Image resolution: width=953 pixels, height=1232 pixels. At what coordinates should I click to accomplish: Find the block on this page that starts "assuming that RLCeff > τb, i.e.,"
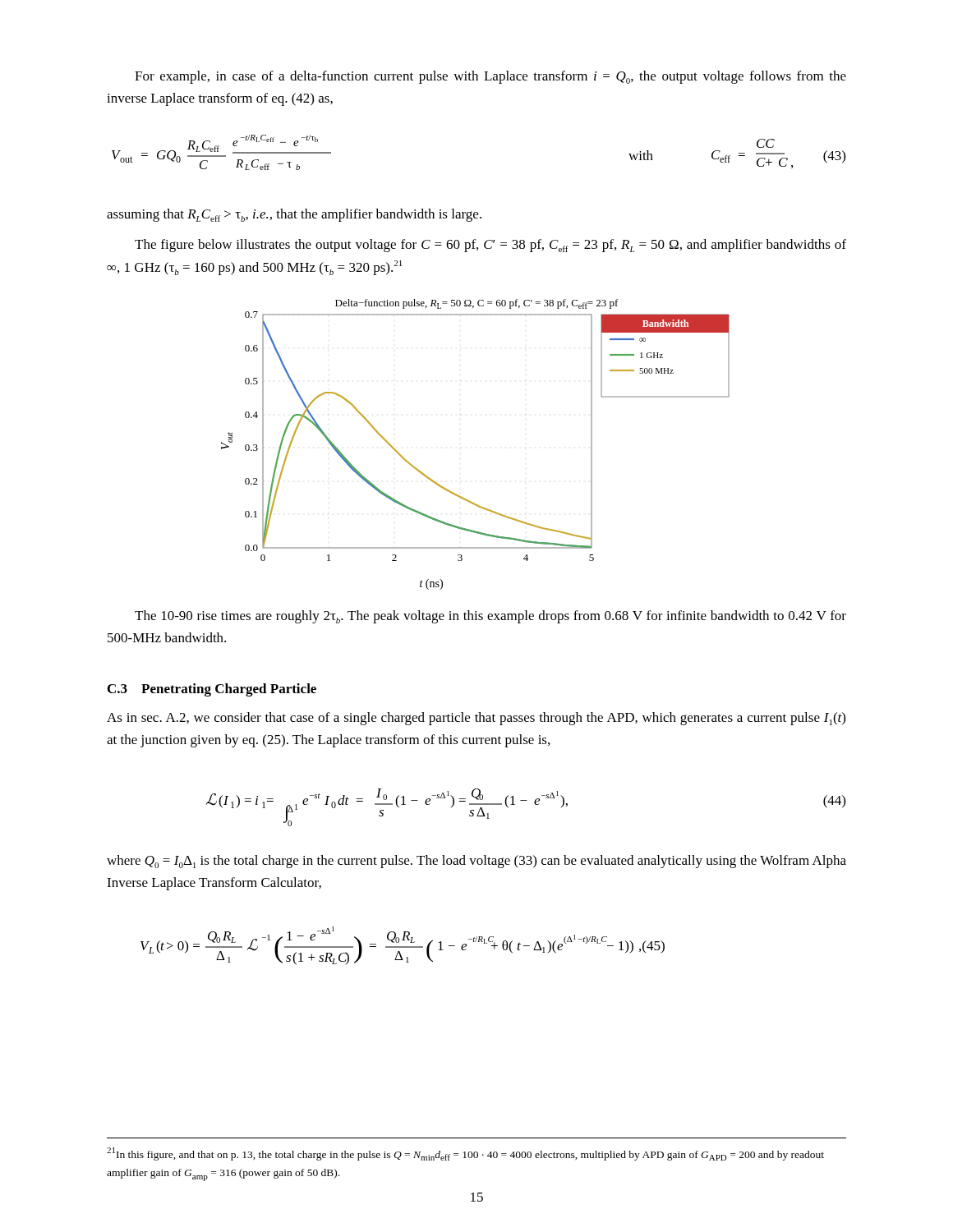click(x=295, y=215)
